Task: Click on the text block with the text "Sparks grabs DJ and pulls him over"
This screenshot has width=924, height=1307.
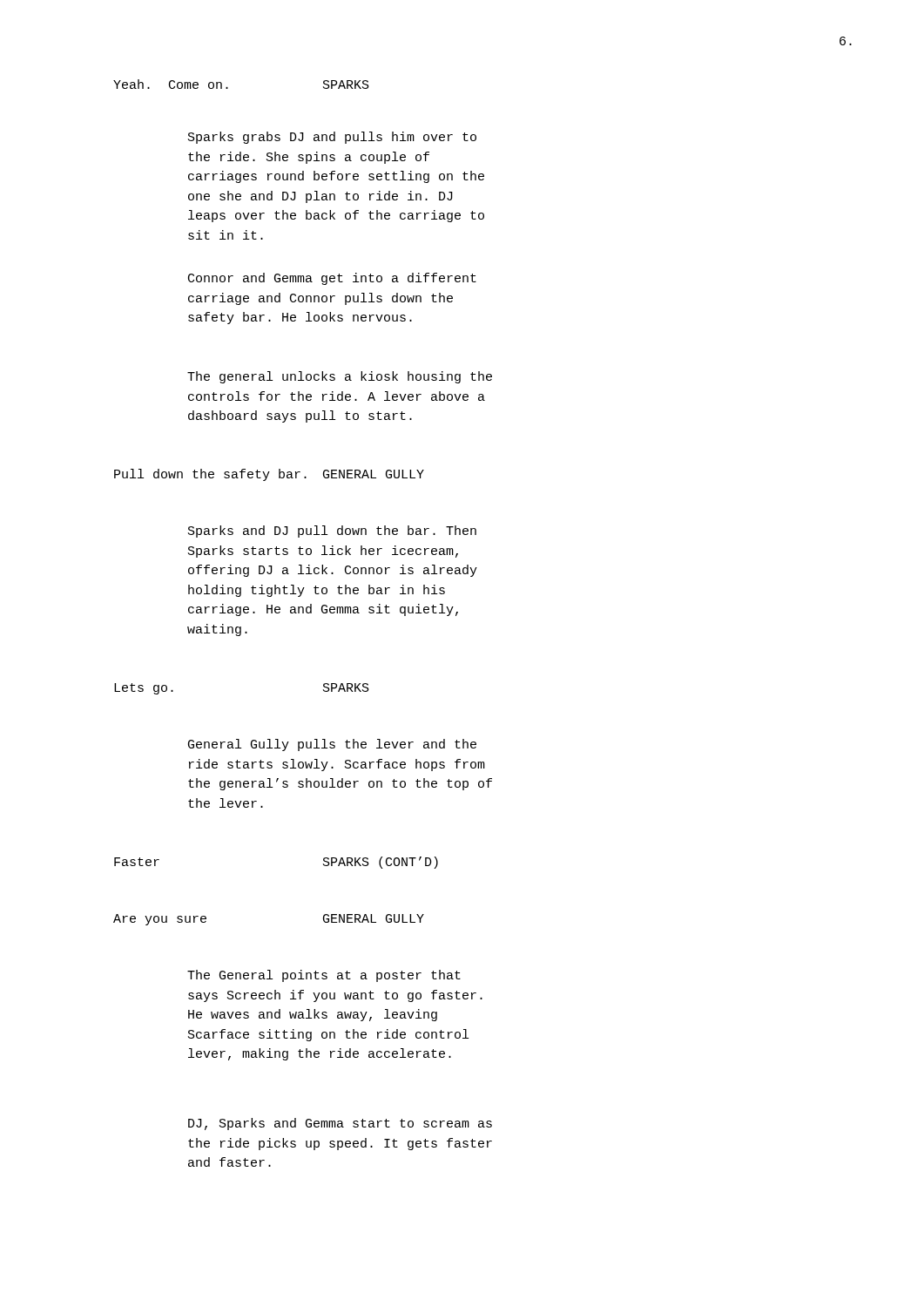Action: point(336,187)
